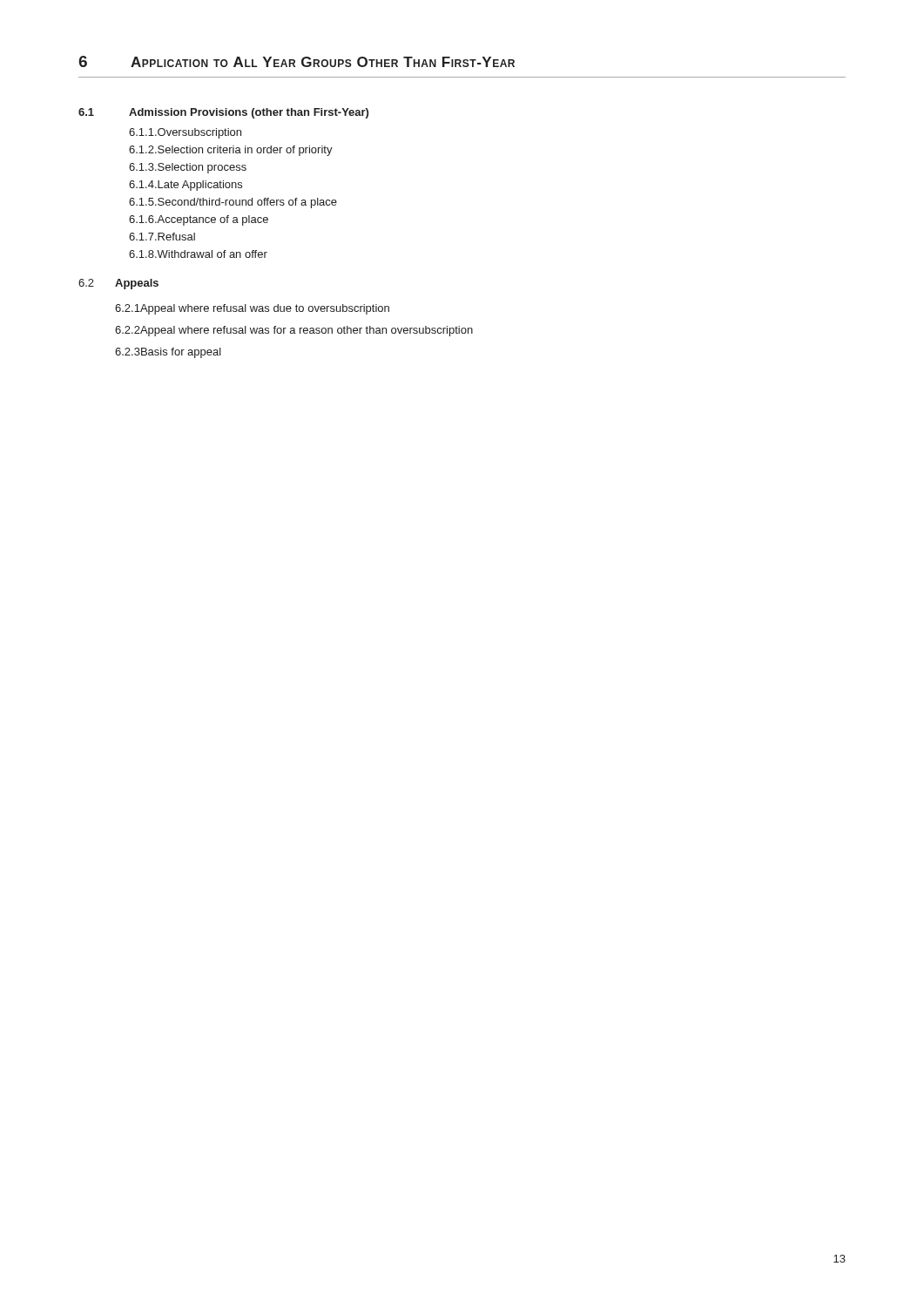Screen dimensions: 1307x924
Task: Locate the list item with the text "6.2.3 Basis for appeal"
Action: tap(150, 352)
